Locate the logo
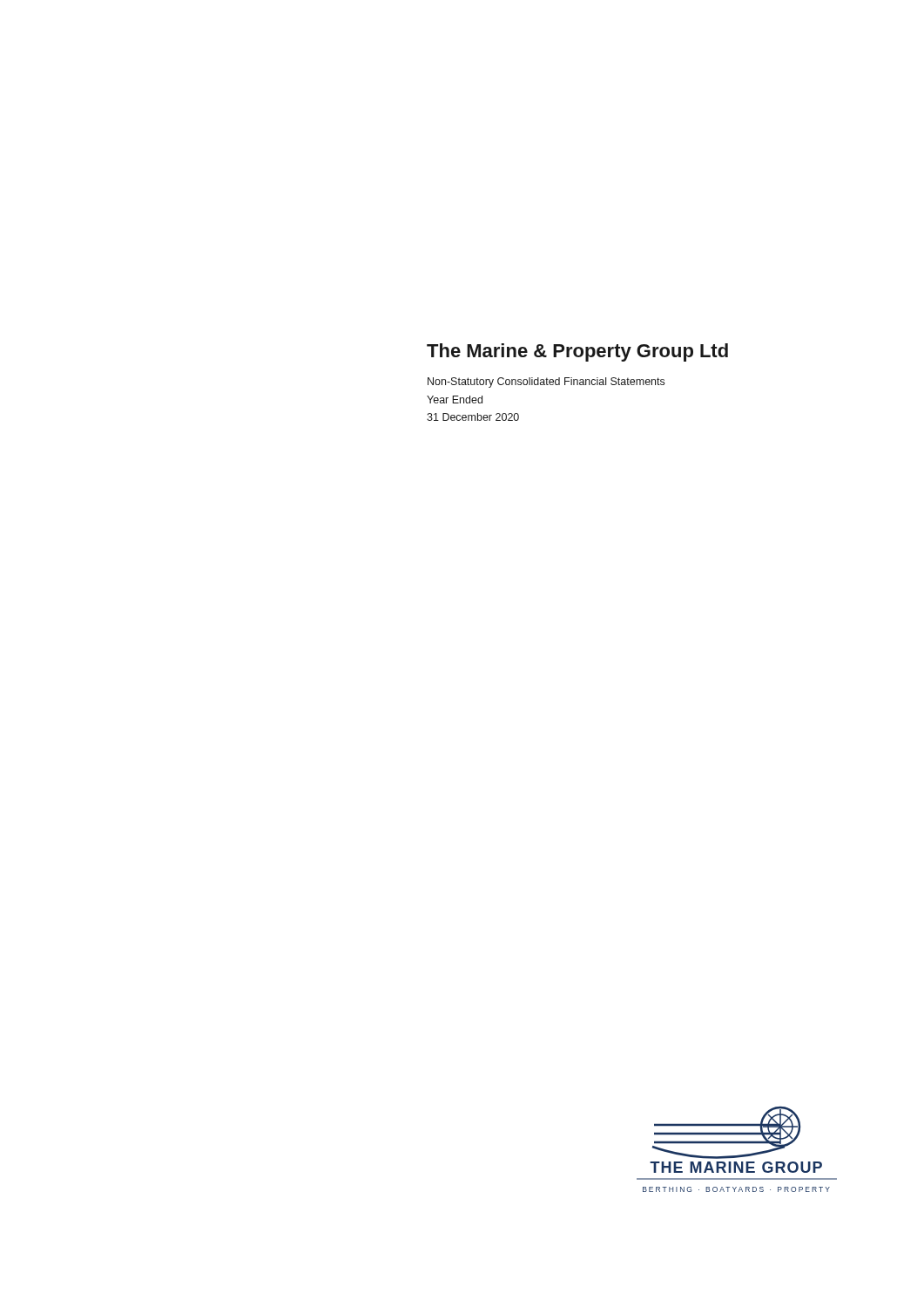924x1307 pixels. [x=737, y=1144]
